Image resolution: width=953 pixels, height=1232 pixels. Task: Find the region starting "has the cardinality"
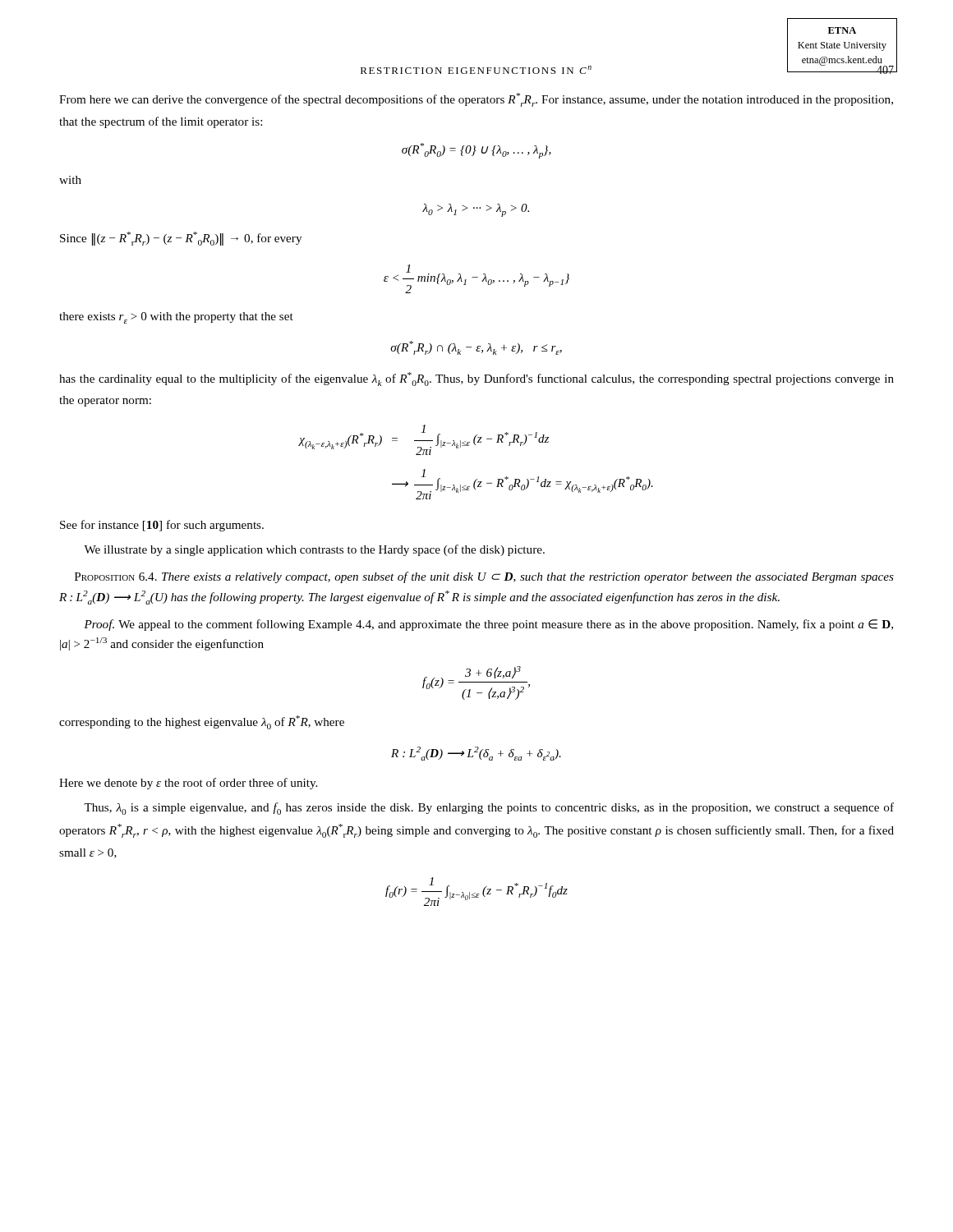click(x=476, y=388)
